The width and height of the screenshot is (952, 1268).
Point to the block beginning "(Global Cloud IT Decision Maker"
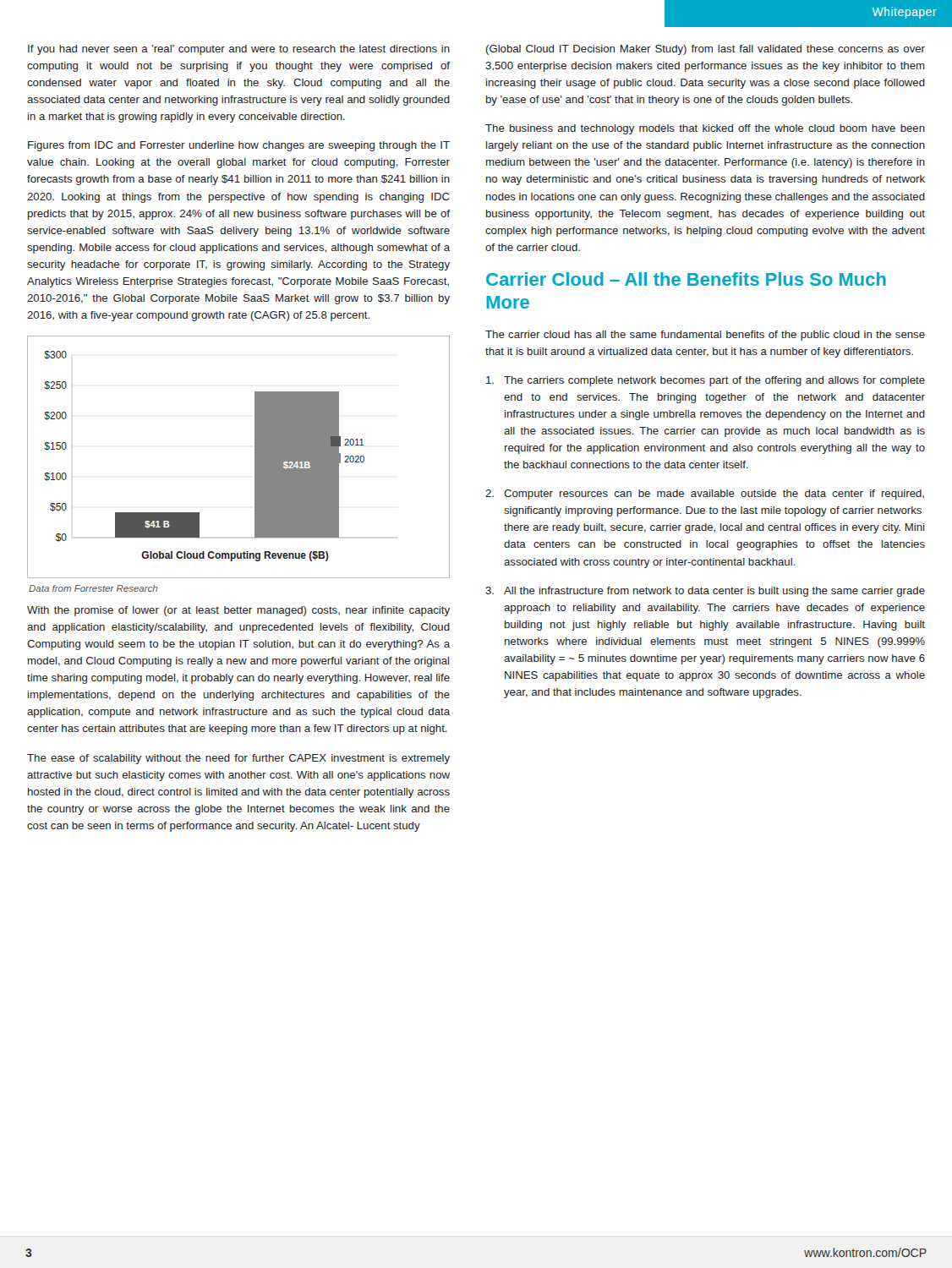click(705, 74)
